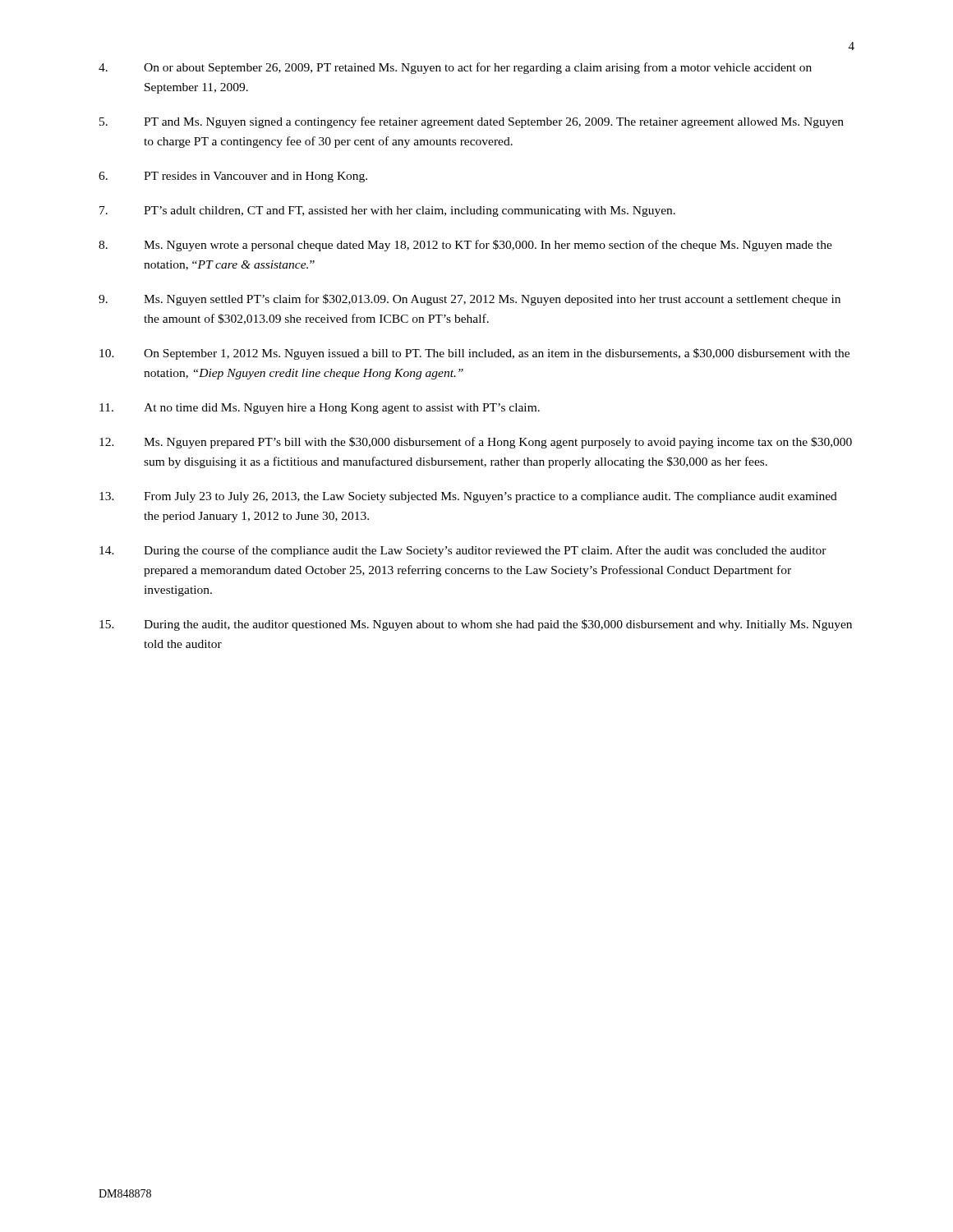Click on the list item with the text "13. From July 23 to July"
Image resolution: width=953 pixels, height=1232 pixels.
coord(476,506)
